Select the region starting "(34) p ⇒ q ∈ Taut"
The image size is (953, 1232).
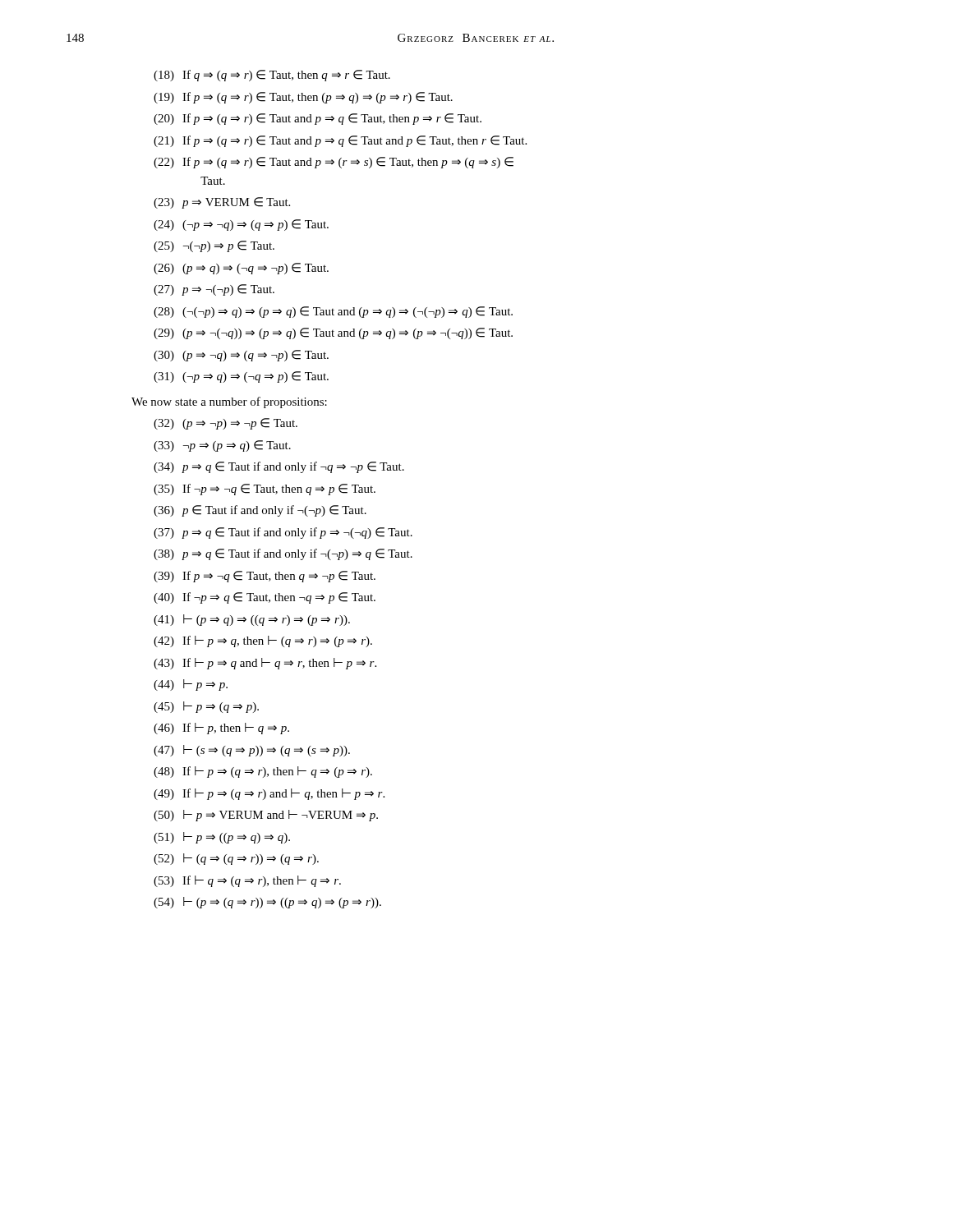[279, 467]
